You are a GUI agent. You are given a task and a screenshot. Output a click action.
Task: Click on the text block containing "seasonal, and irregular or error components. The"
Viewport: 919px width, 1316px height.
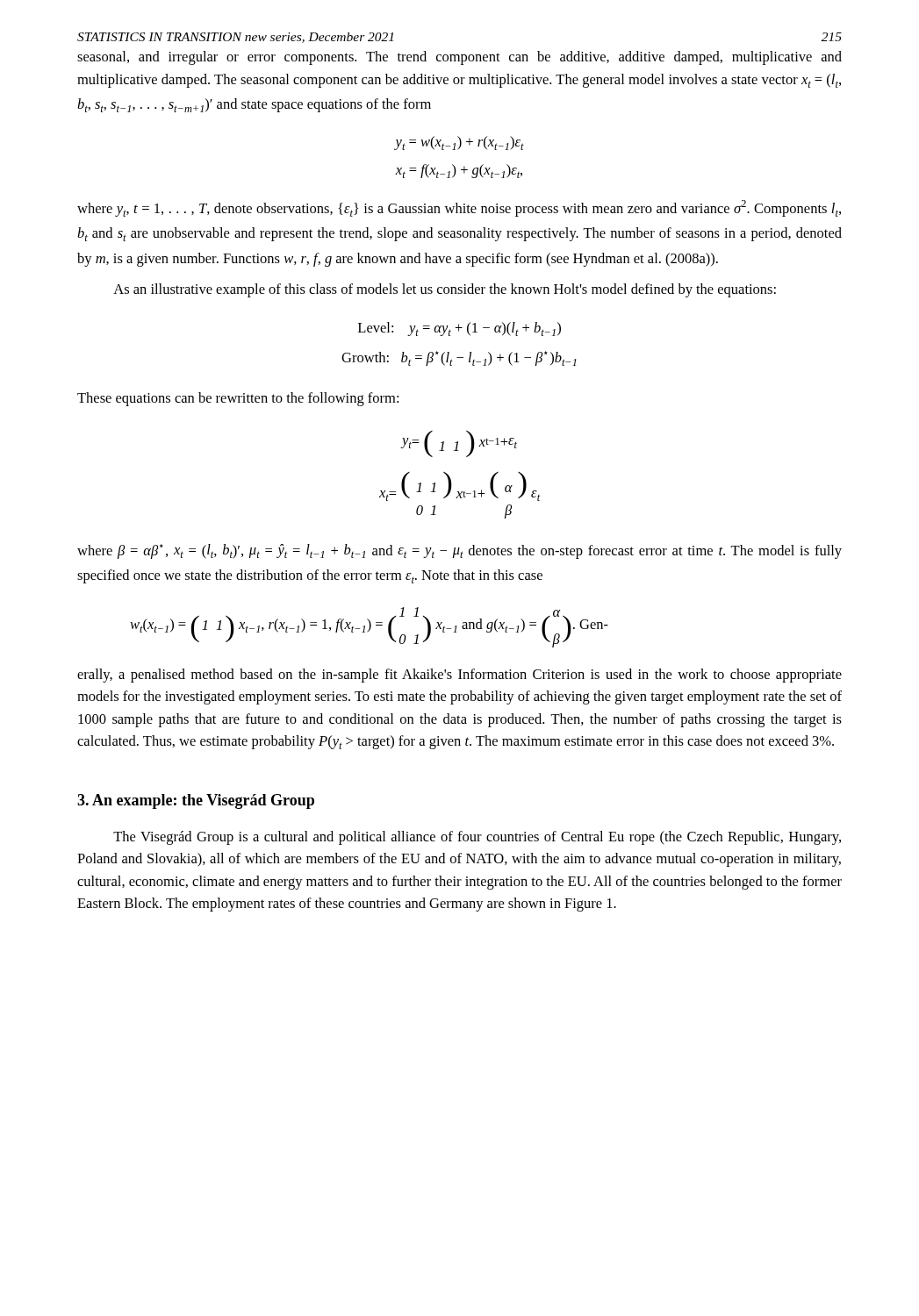click(460, 82)
